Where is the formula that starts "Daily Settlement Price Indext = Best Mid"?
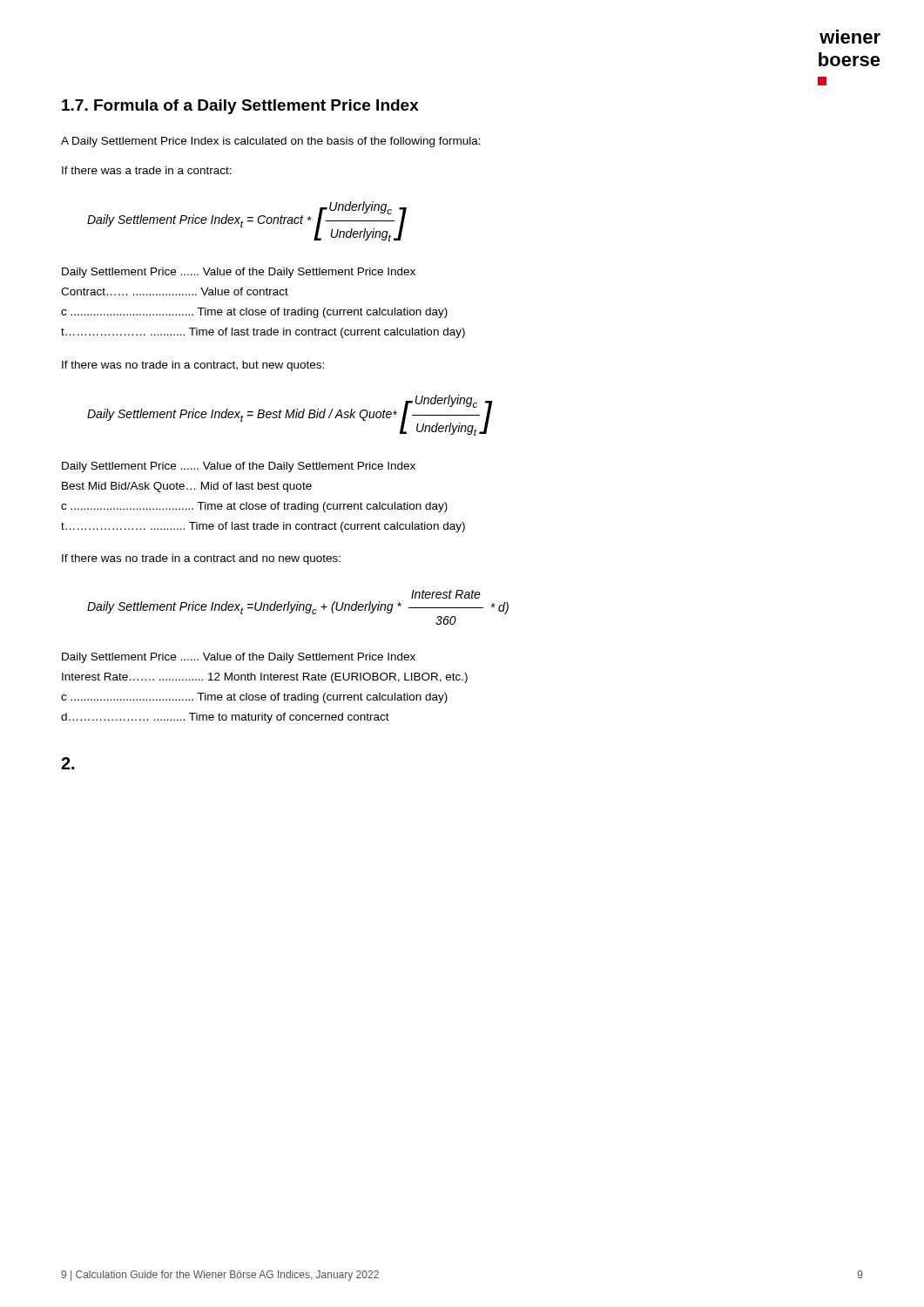 289,415
